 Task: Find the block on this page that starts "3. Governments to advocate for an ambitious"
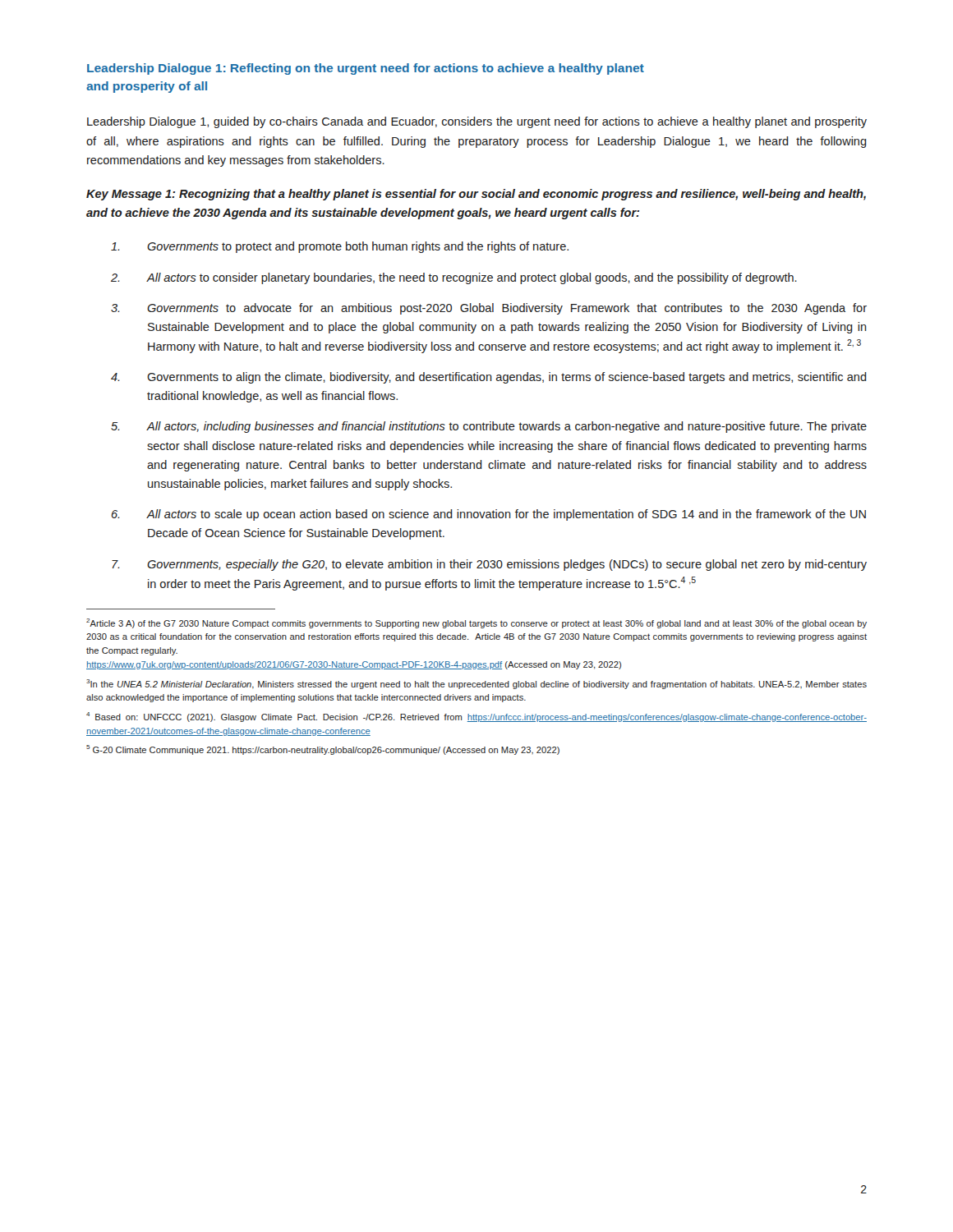[489, 328]
